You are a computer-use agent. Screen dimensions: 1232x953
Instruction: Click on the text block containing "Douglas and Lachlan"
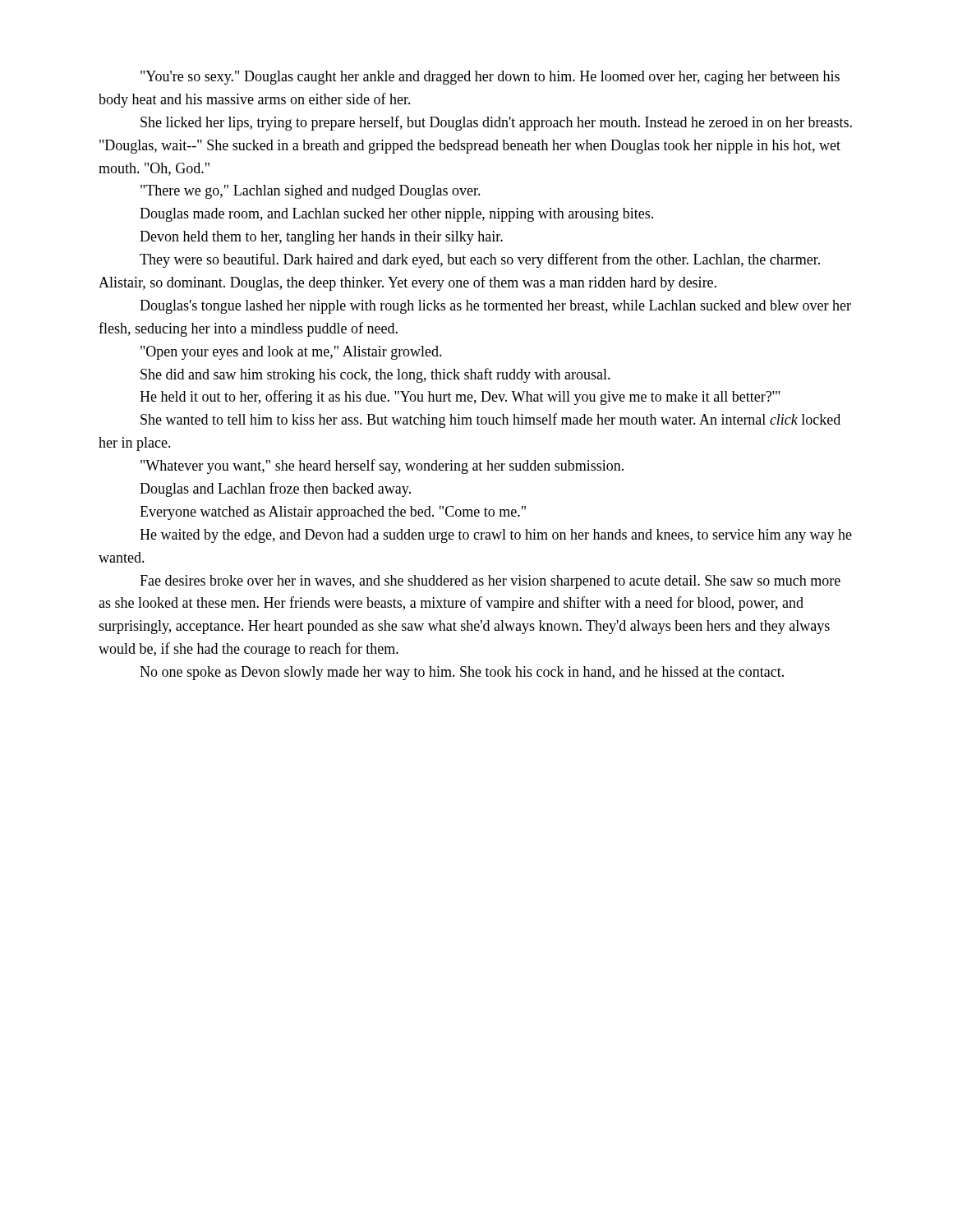(275, 490)
